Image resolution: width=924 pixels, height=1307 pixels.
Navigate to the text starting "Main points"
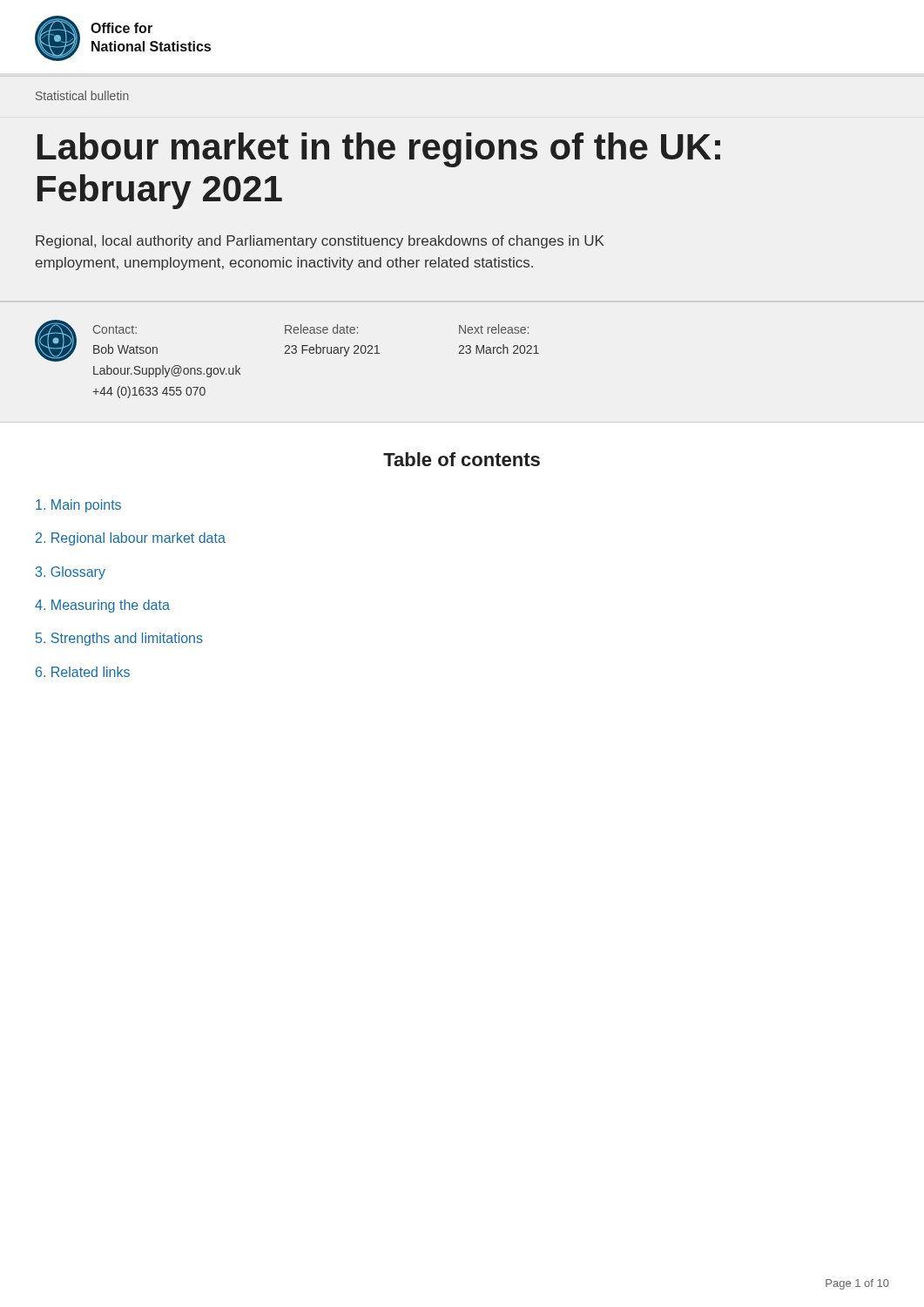[78, 505]
